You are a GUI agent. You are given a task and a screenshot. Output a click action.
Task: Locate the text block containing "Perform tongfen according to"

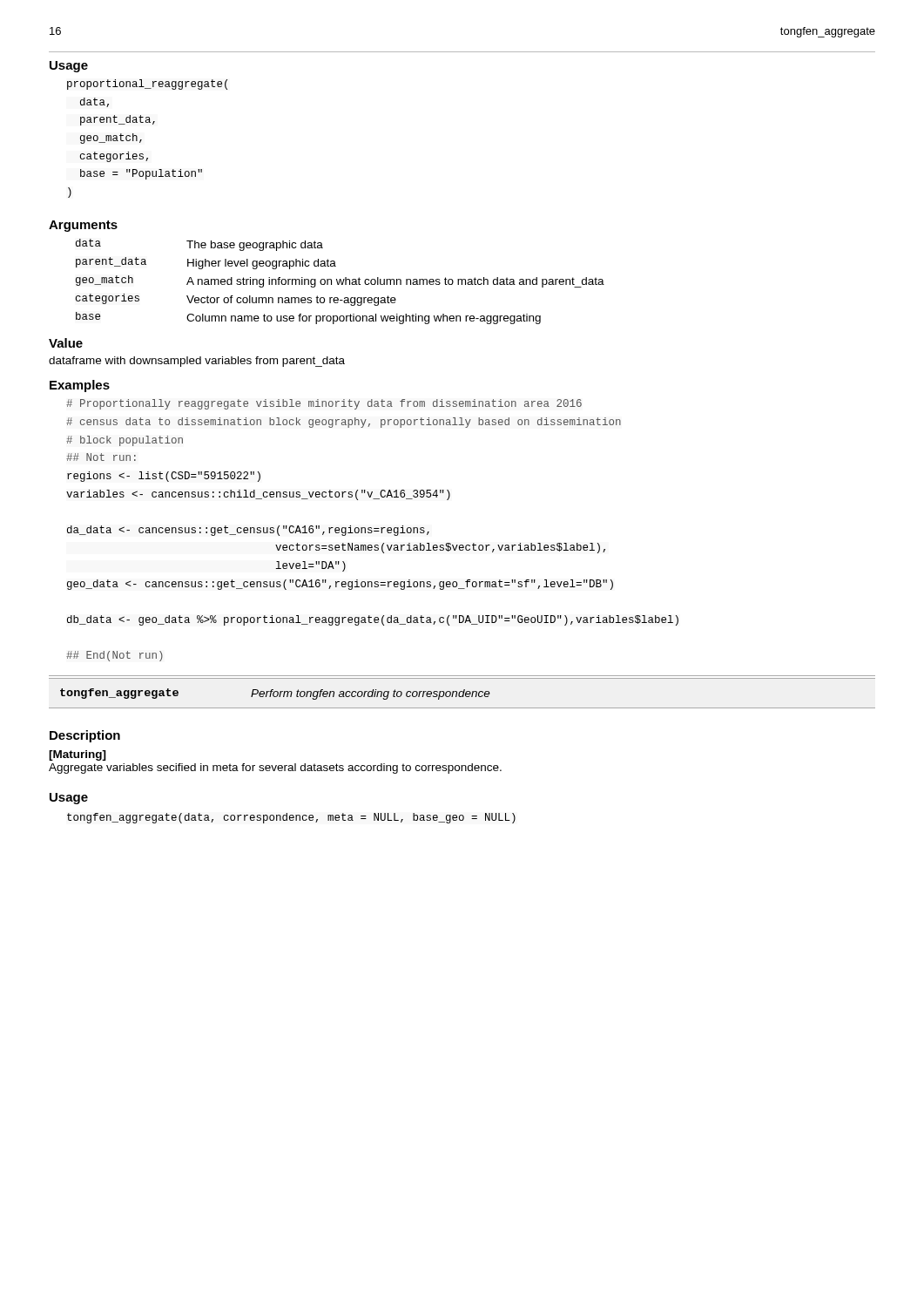click(x=370, y=693)
